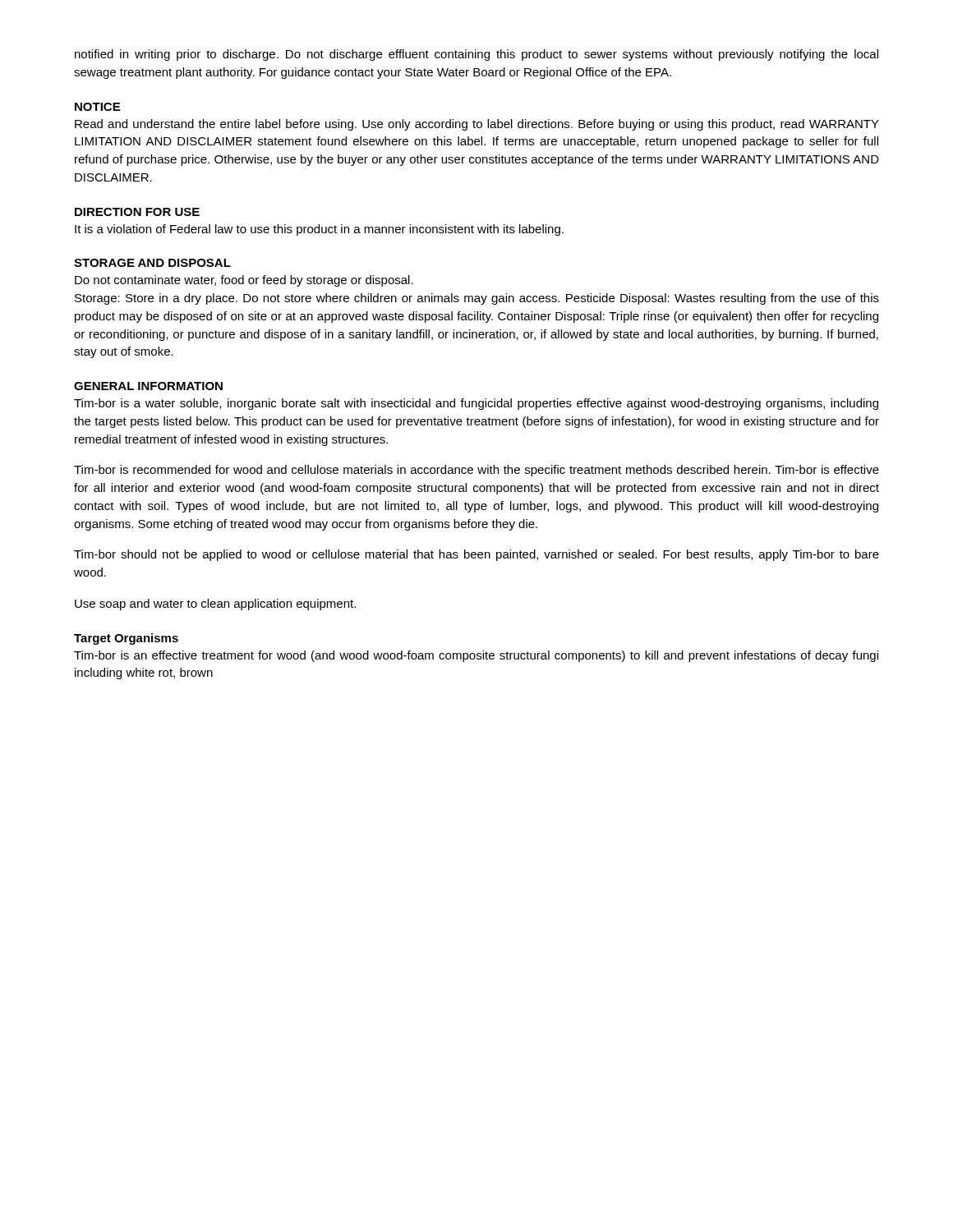Find the text starting "Tim-bor is recommended for wood and"

click(476, 496)
